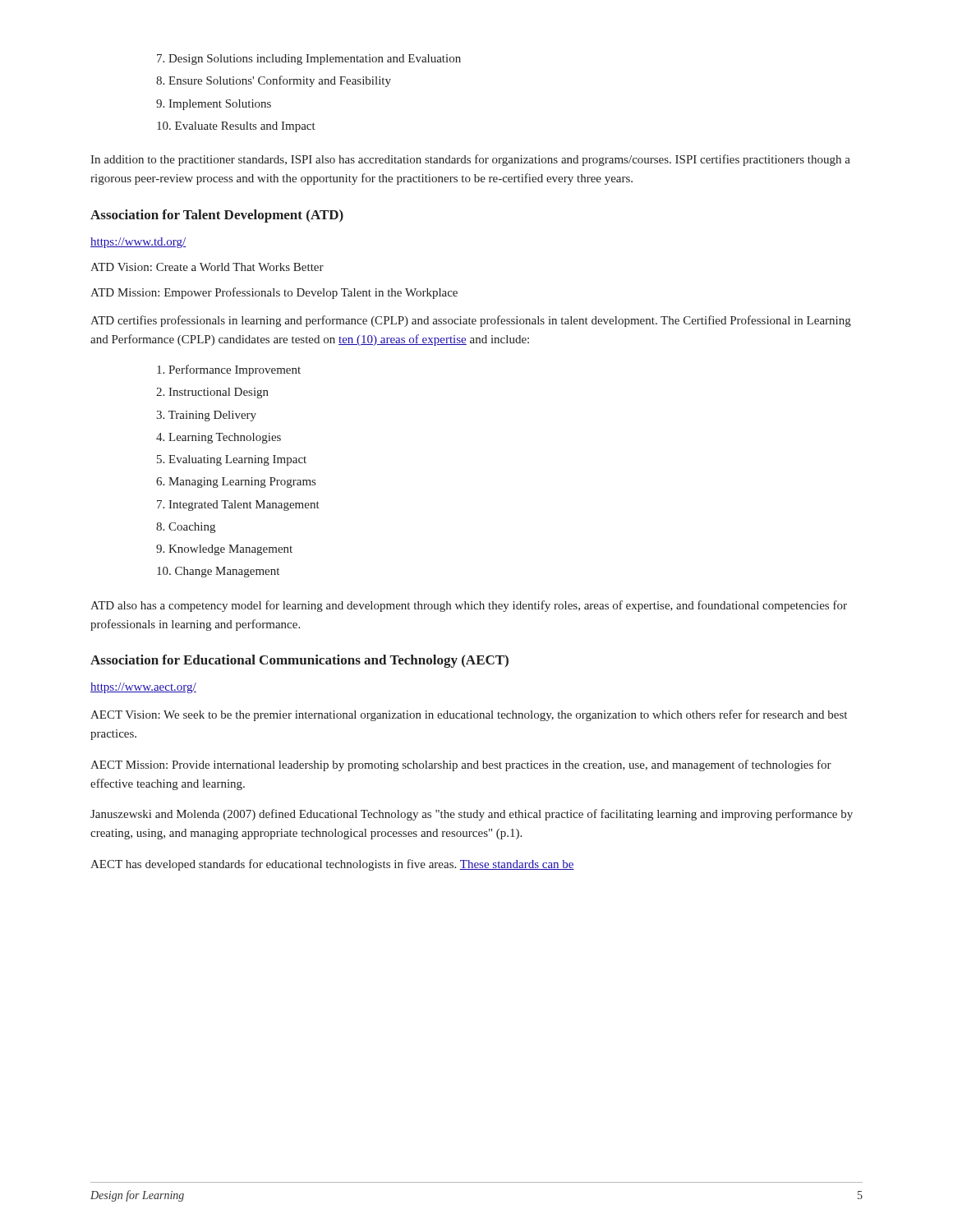
Task: Point to the block beginning "ATD also has a competency model for learning"
Action: pos(469,614)
